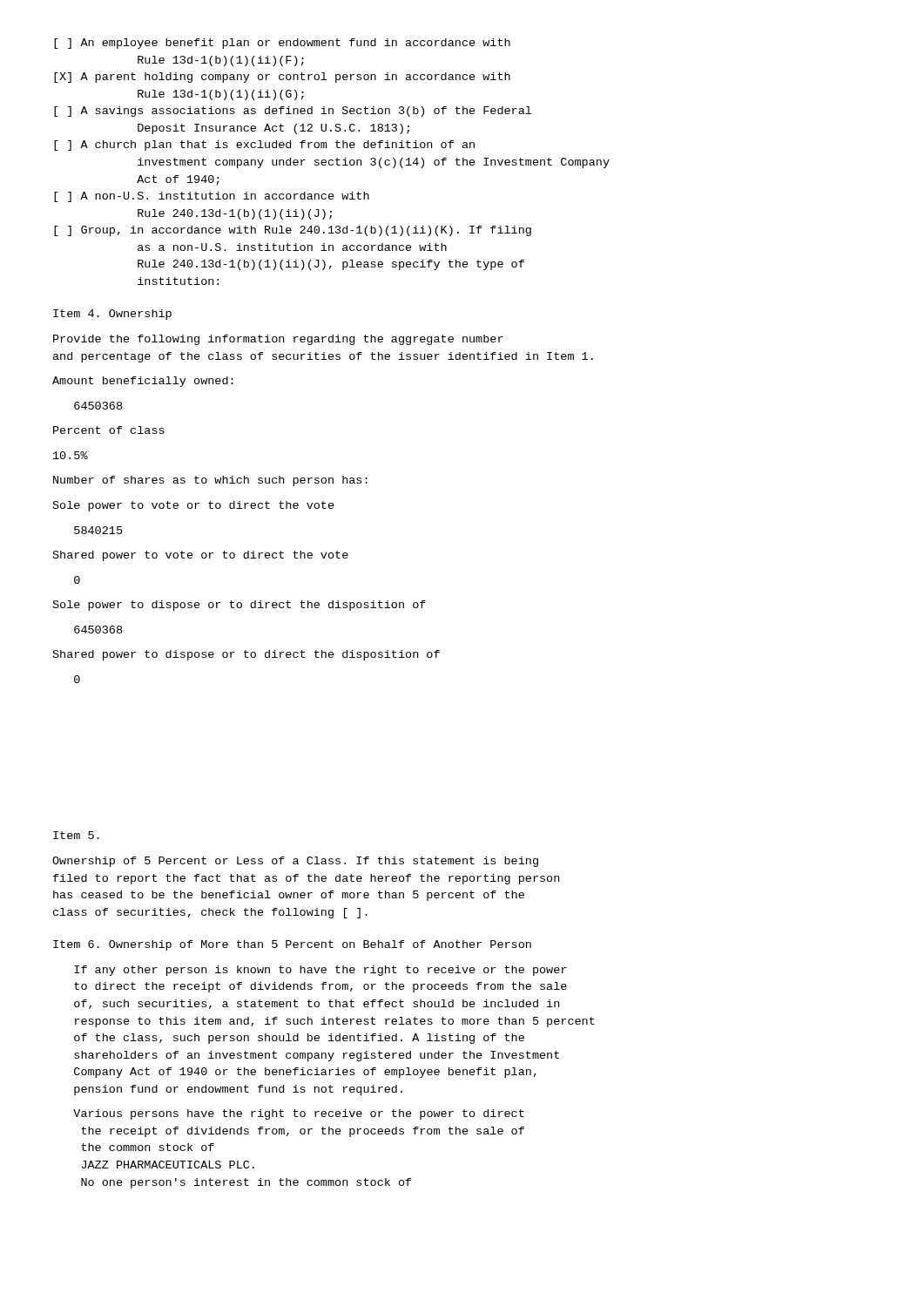The height and width of the screenshot is (1307, 924).
Task: Find "Amount beneficially owned:" on this page
Action: 144,381
